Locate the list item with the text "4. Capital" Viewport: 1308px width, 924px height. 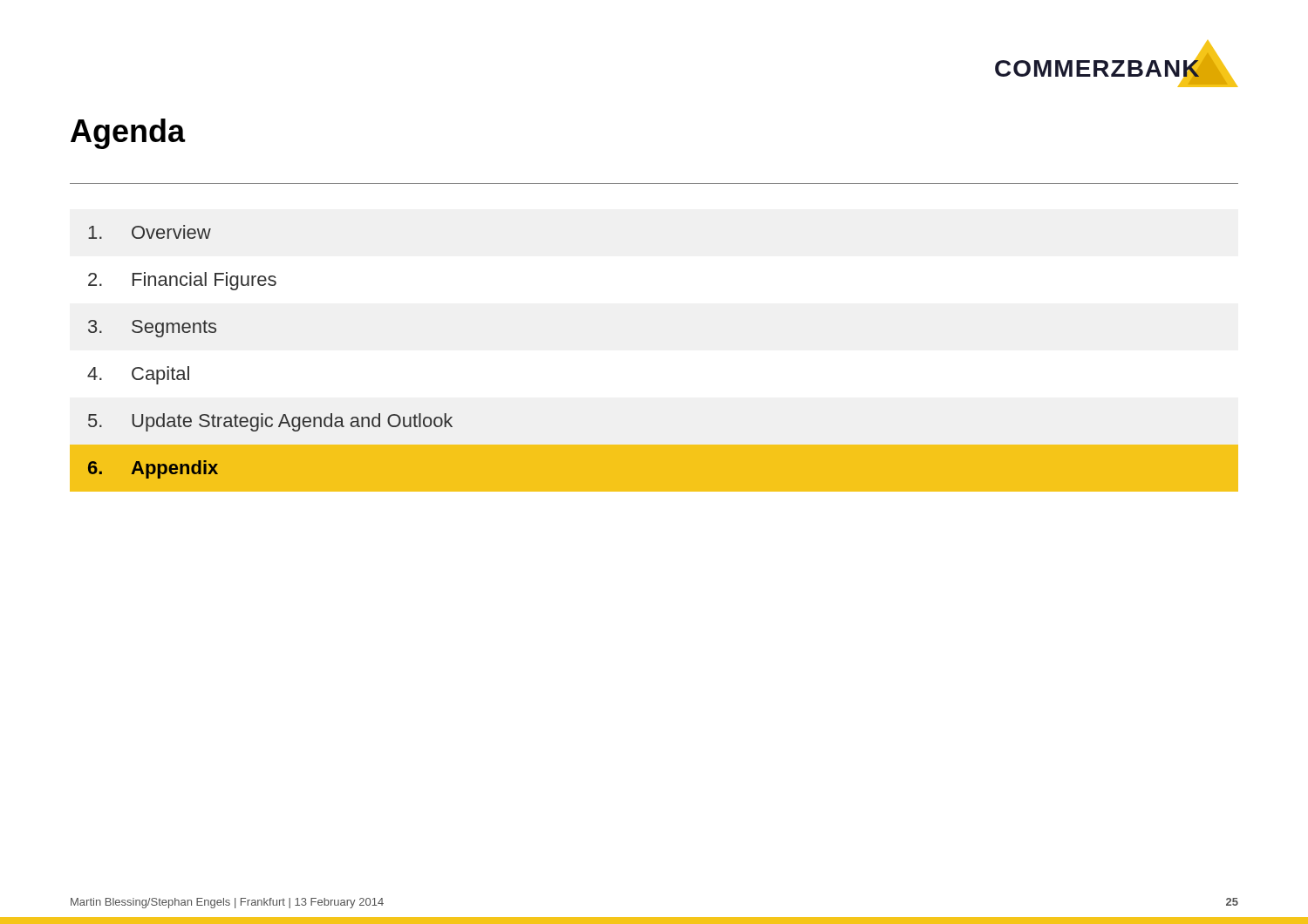(139, 374)
